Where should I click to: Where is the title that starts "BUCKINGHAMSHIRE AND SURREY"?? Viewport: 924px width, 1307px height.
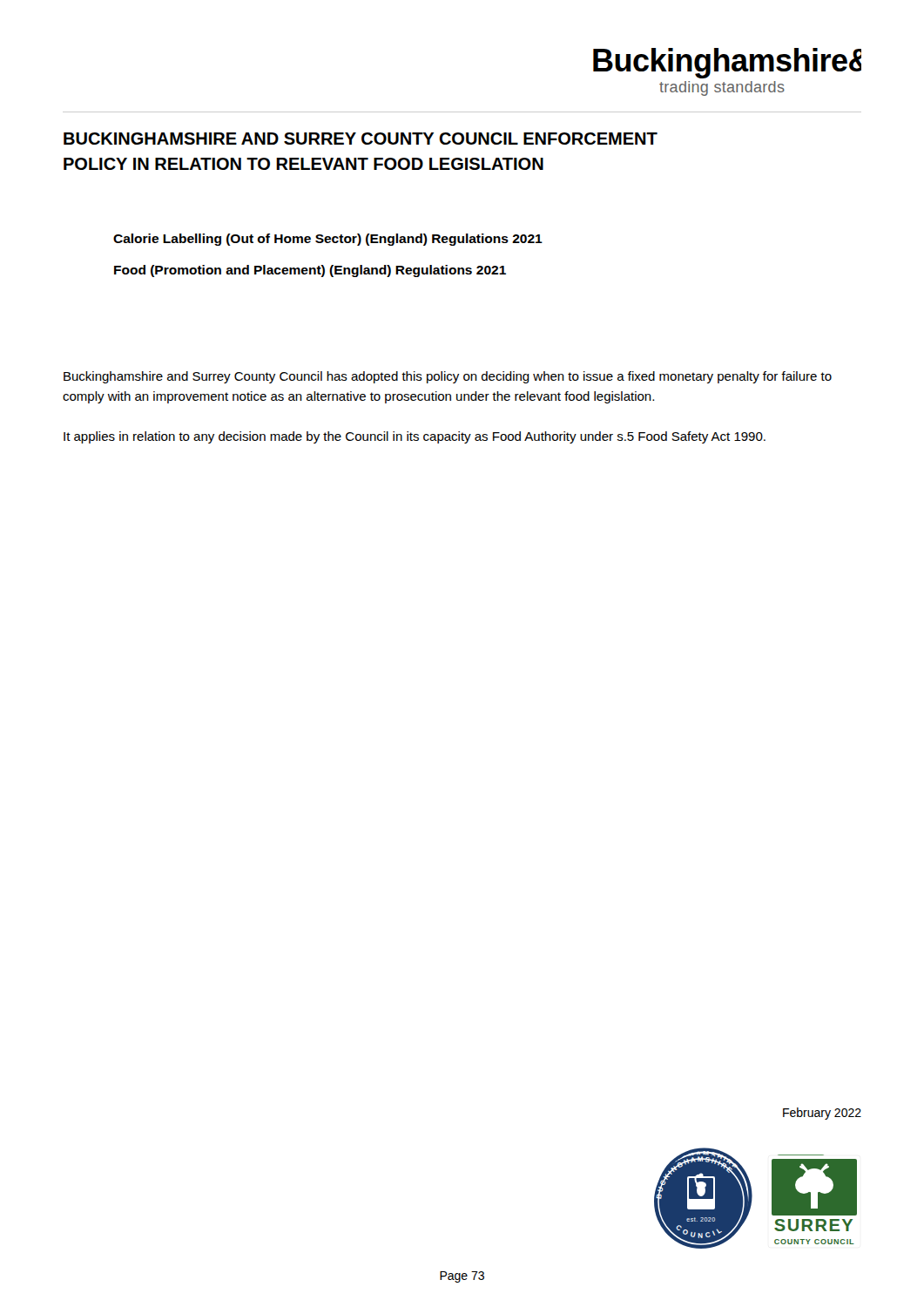click(x=462, y=152)
